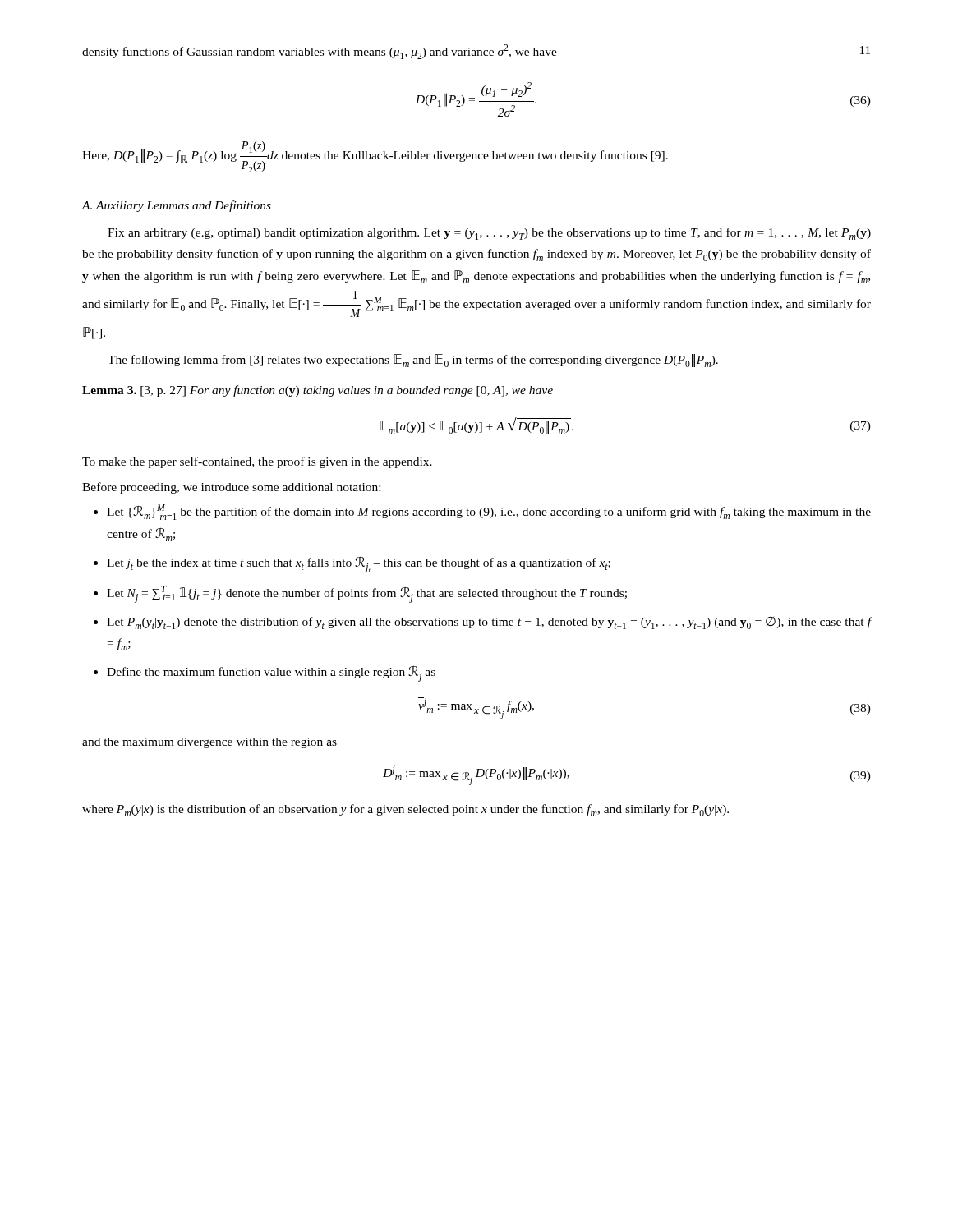Find the text block containing "Here, D(P1‖P2) = ∫ℝ P1(z) log P1(z)"
The width and height of the screenshot is (953, 1232).
(375, 156)
